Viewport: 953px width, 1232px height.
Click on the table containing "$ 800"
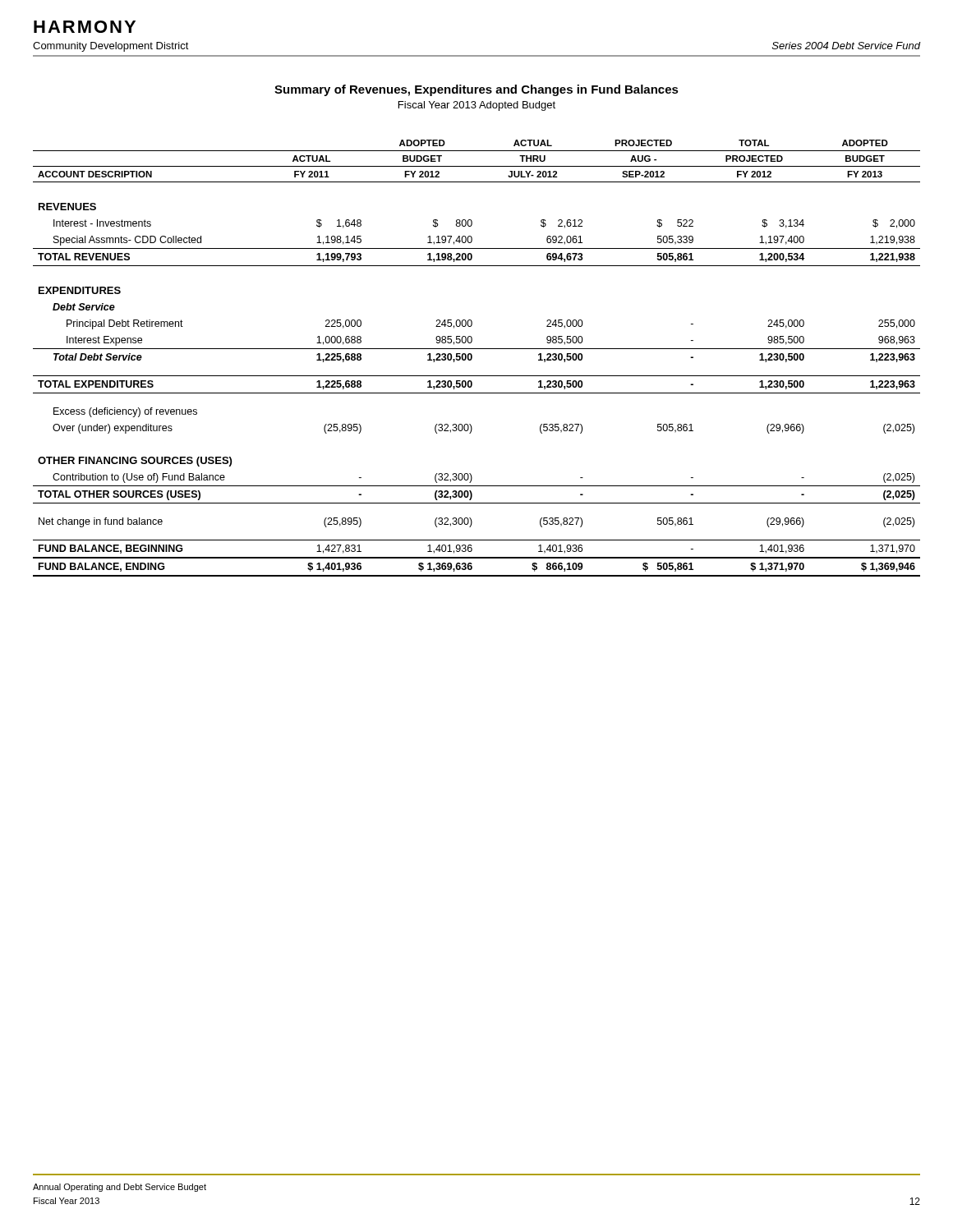coord(476,356)
